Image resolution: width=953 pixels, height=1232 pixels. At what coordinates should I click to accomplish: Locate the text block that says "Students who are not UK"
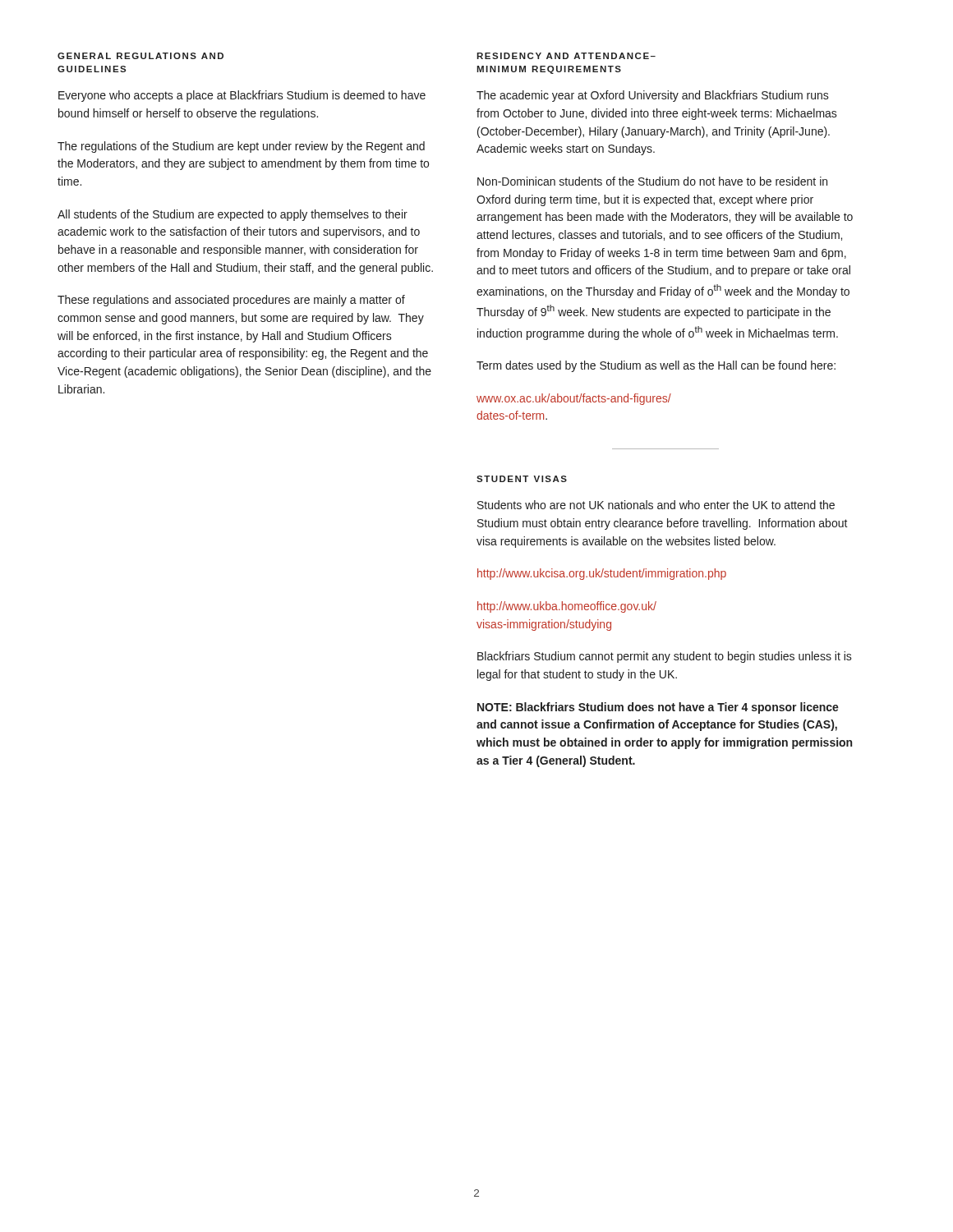[x=662, y=523]
